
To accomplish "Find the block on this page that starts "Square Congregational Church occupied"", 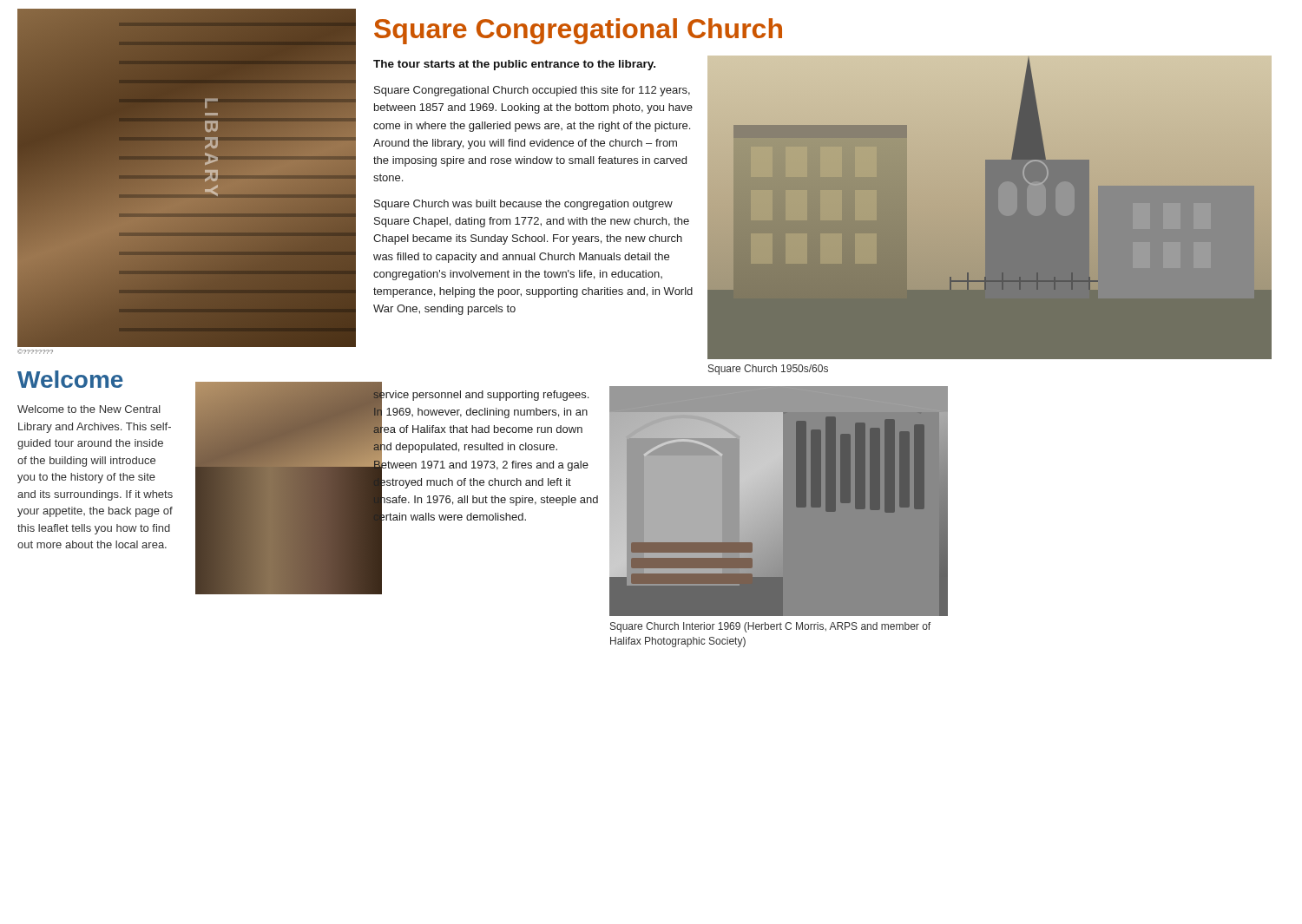I will point(533,134).
